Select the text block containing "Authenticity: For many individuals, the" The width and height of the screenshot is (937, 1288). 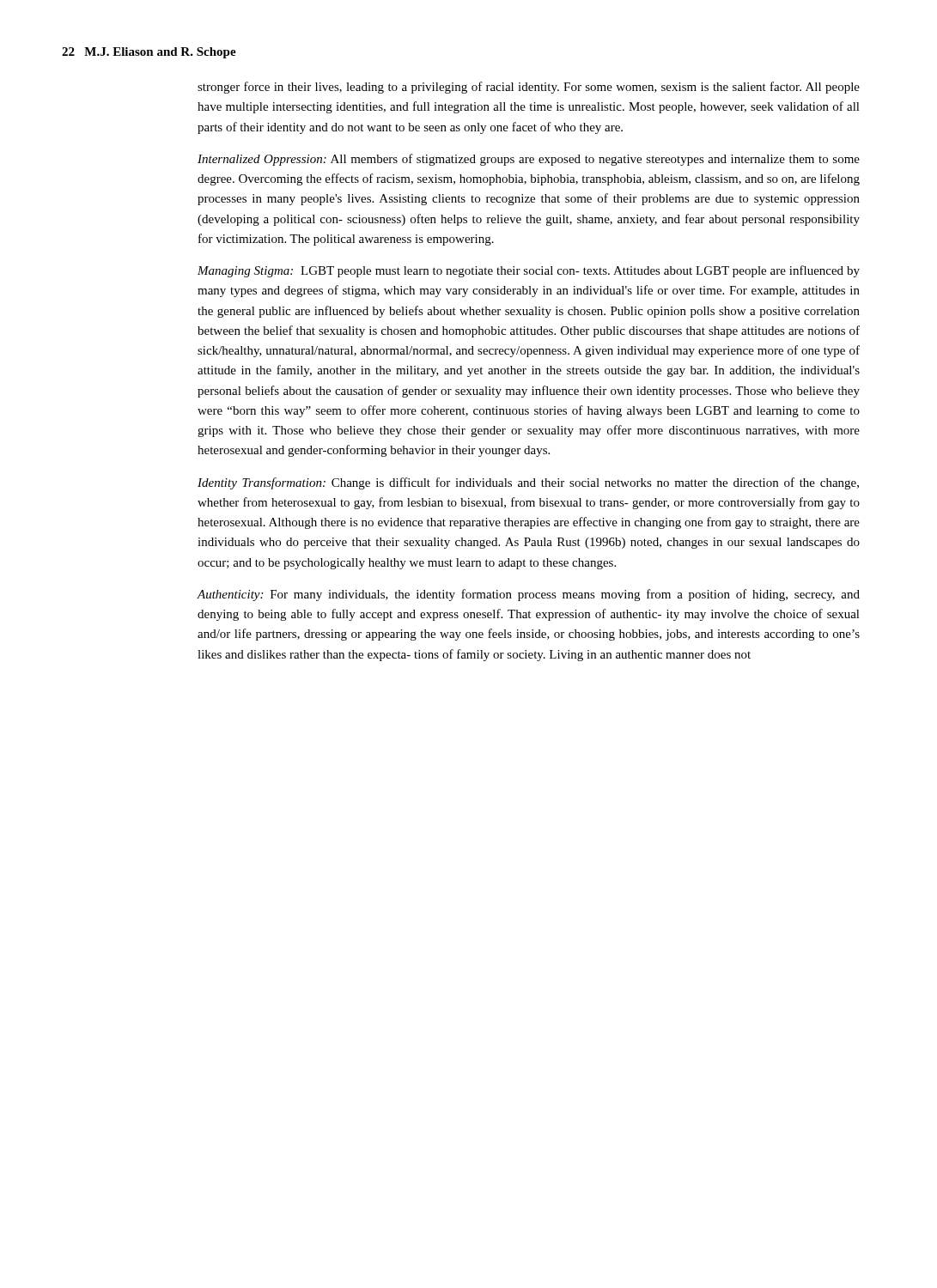pos(529,624)
